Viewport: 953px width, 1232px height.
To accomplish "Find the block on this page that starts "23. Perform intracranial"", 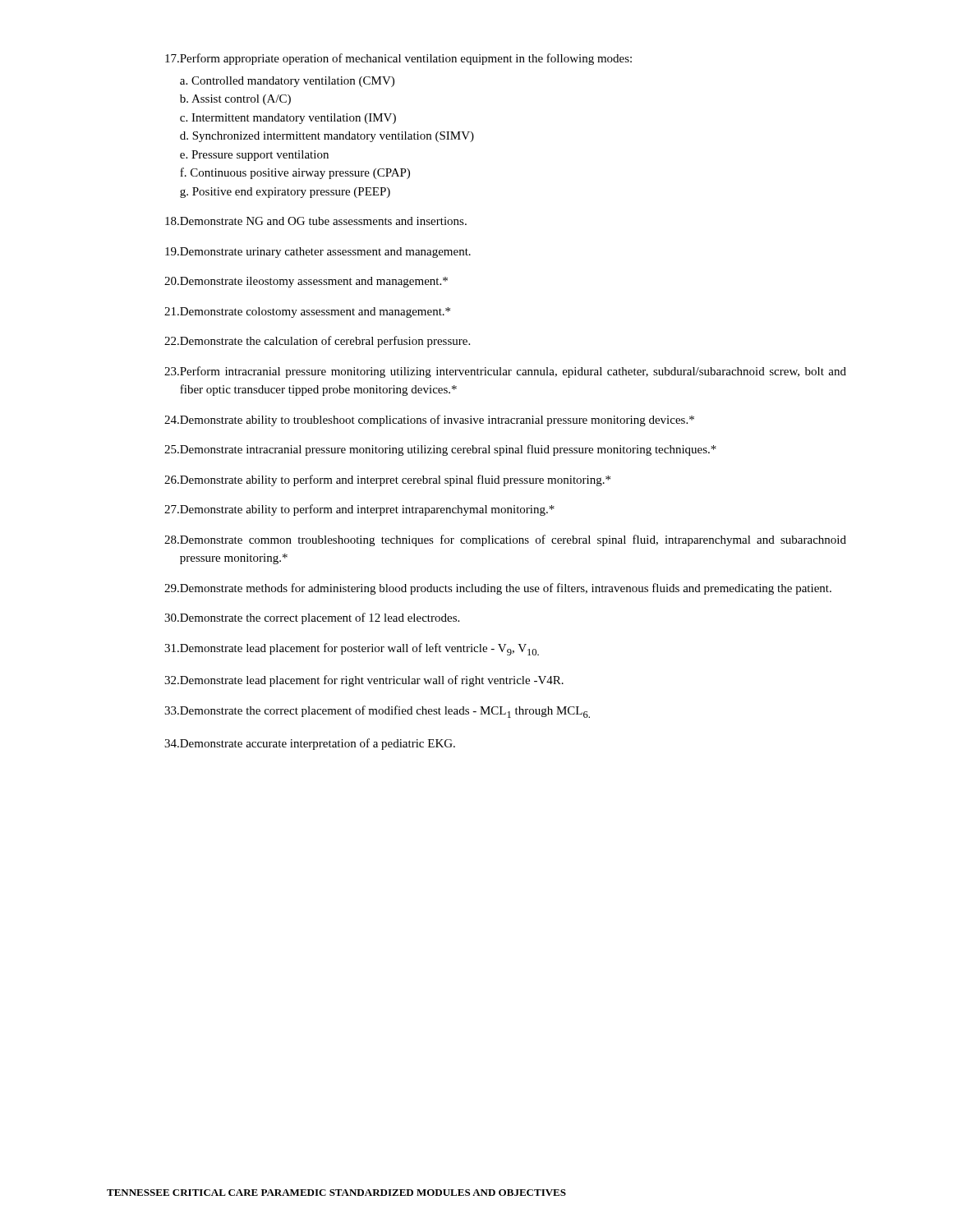I will [505, 380].
